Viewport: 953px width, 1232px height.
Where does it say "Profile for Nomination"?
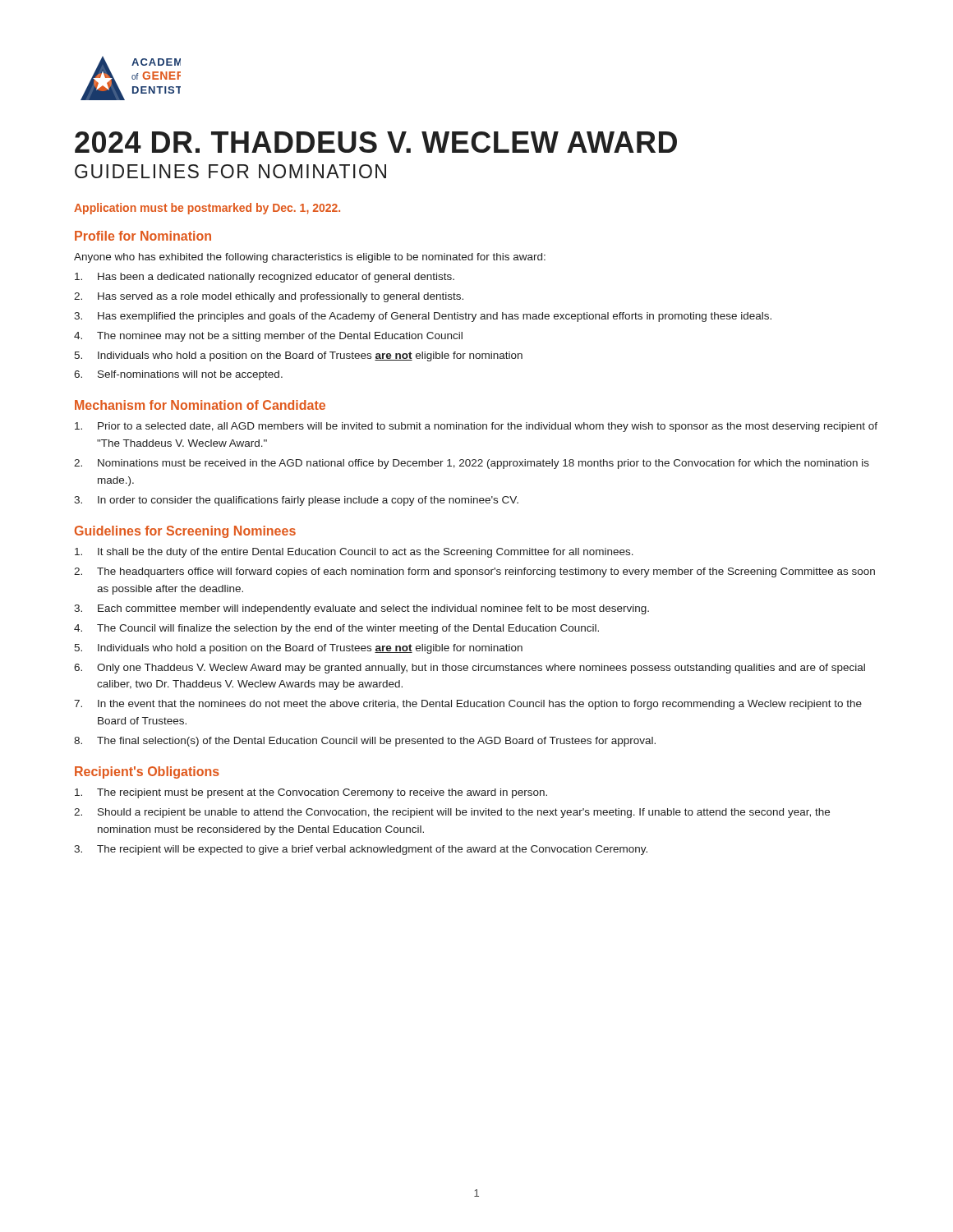pos(143,236)
